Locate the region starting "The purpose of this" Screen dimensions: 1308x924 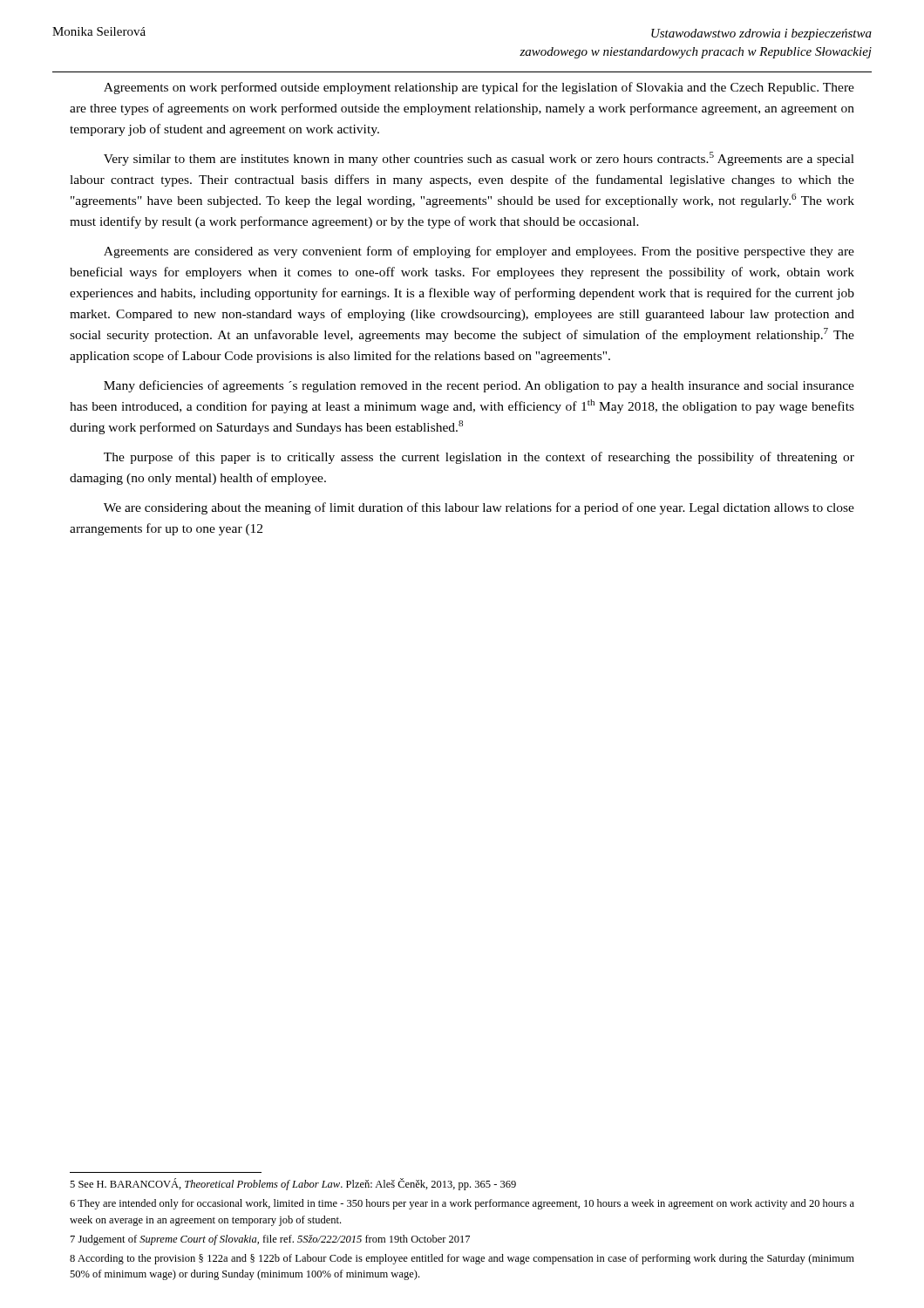click(462, 468)
